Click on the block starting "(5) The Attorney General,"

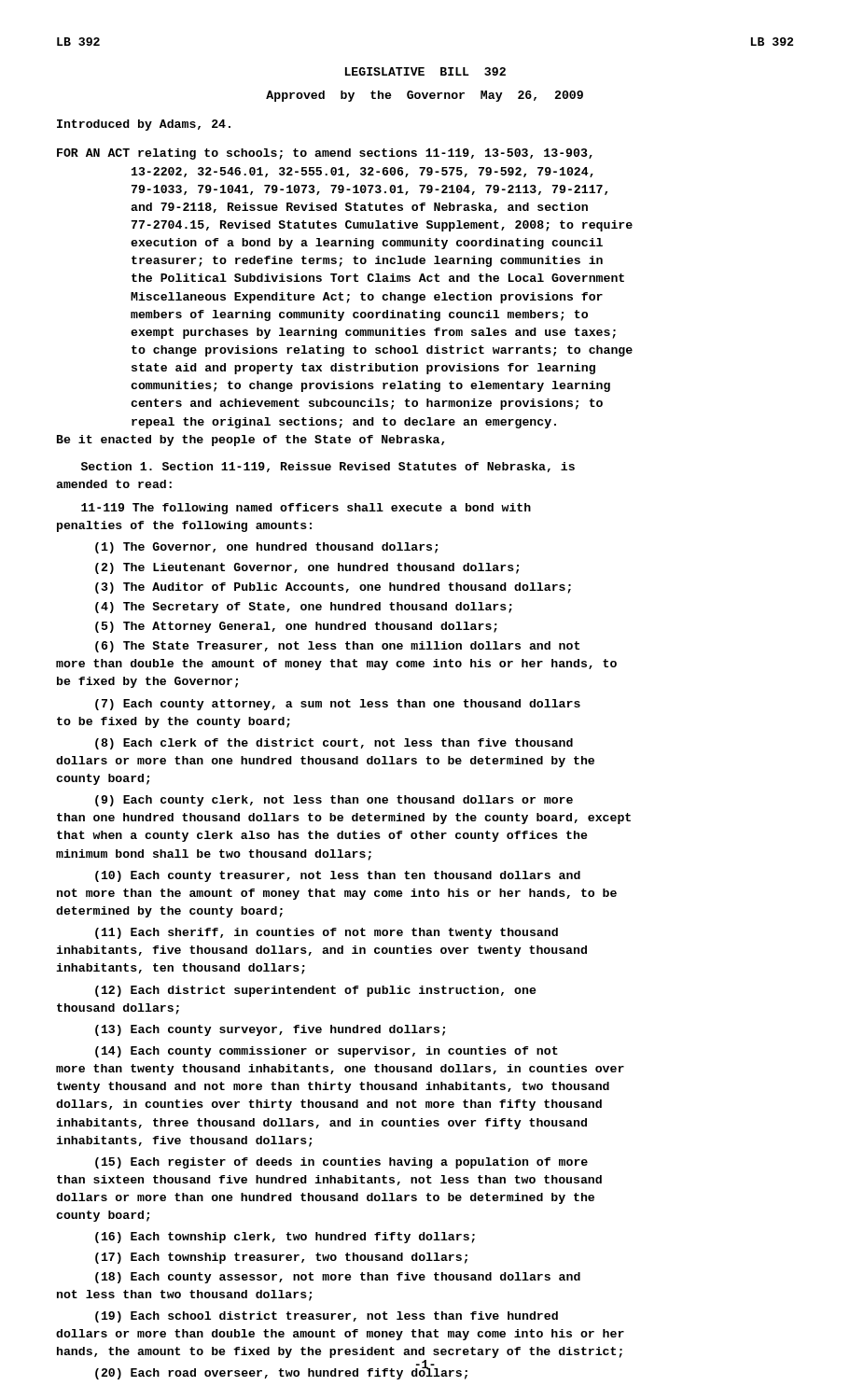444,627
